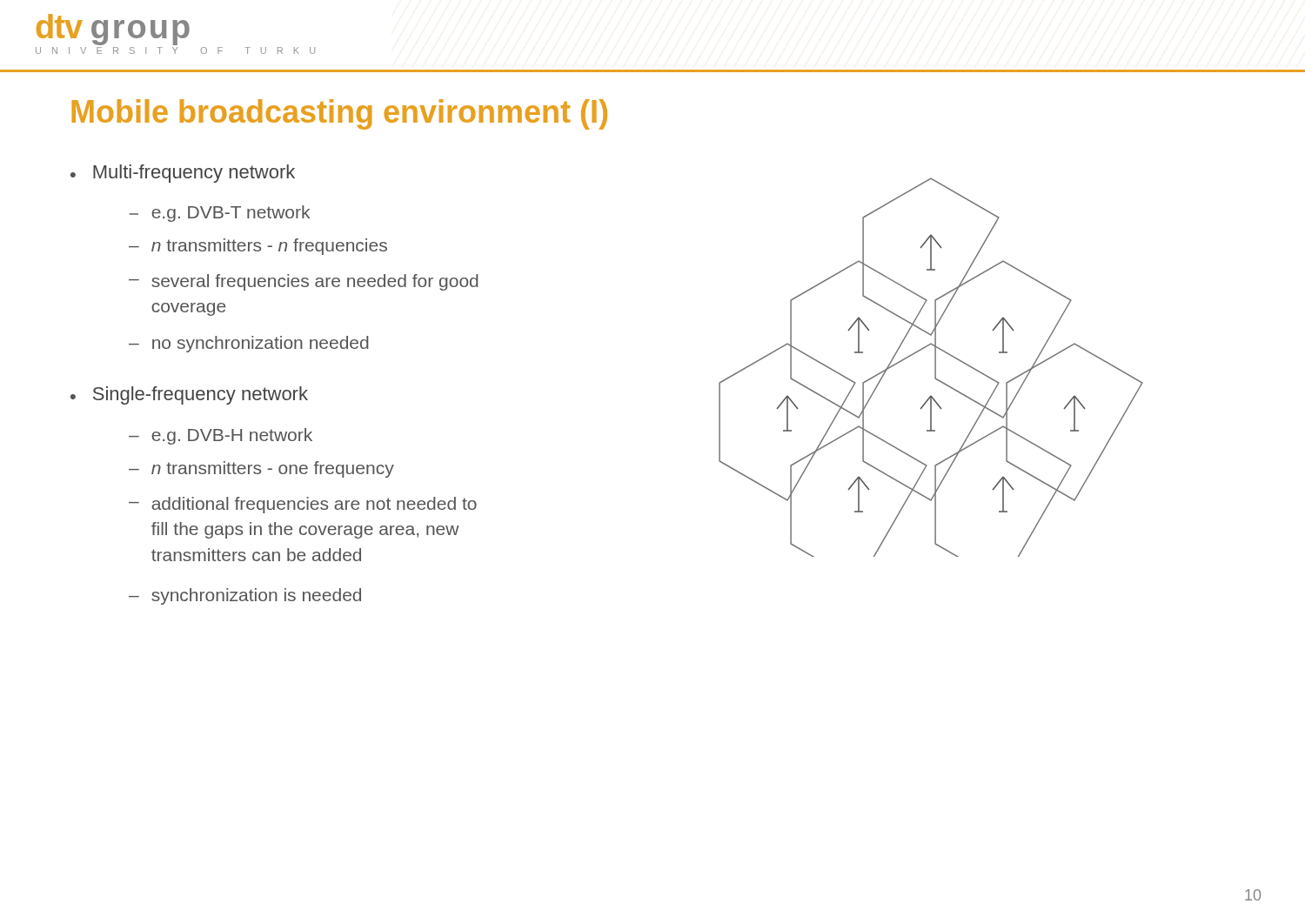Locate the block starting "• Multi-frequency network"

(x=182, y=174)
